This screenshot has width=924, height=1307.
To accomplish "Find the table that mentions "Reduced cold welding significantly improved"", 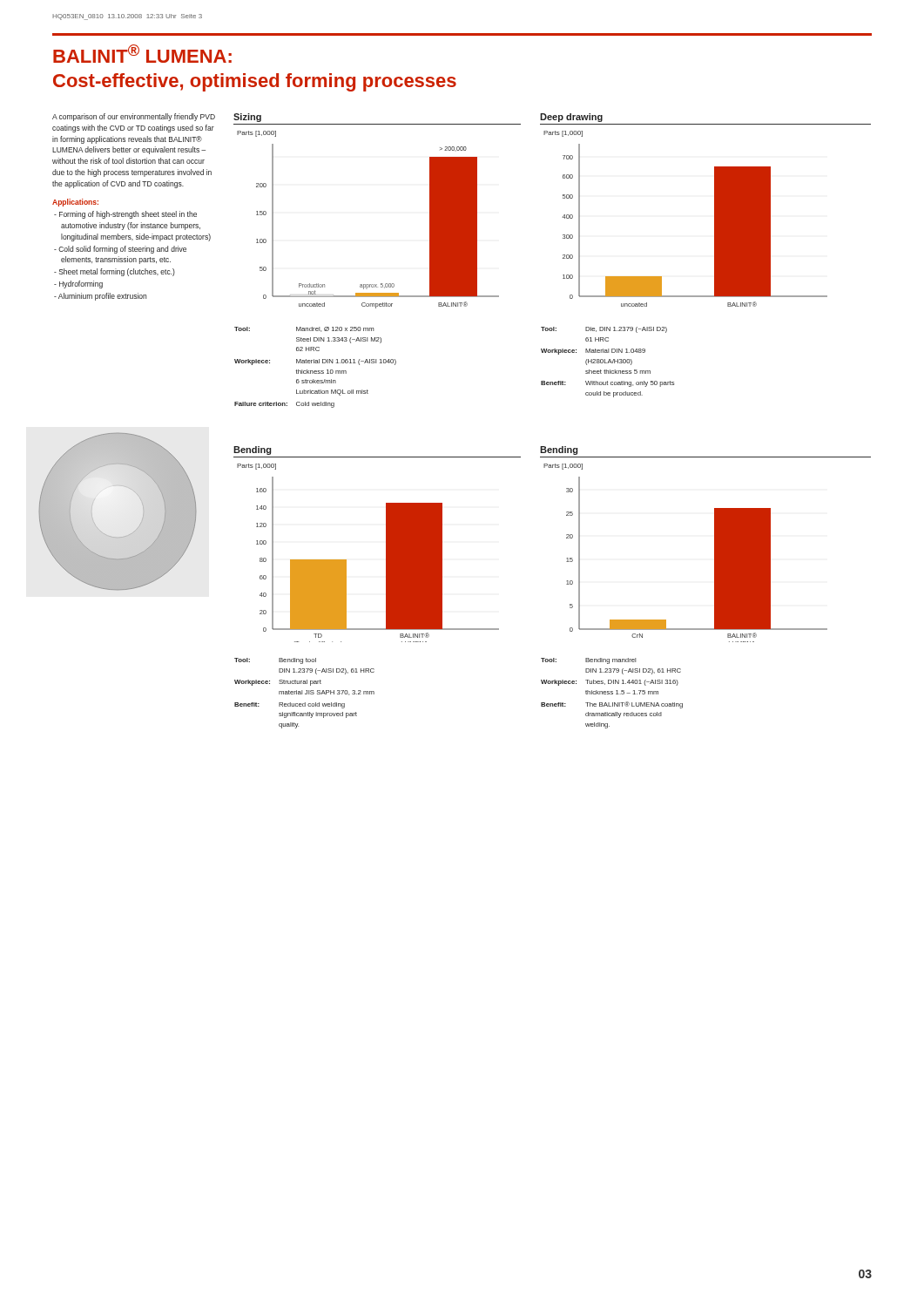I will tap(377, 690).
